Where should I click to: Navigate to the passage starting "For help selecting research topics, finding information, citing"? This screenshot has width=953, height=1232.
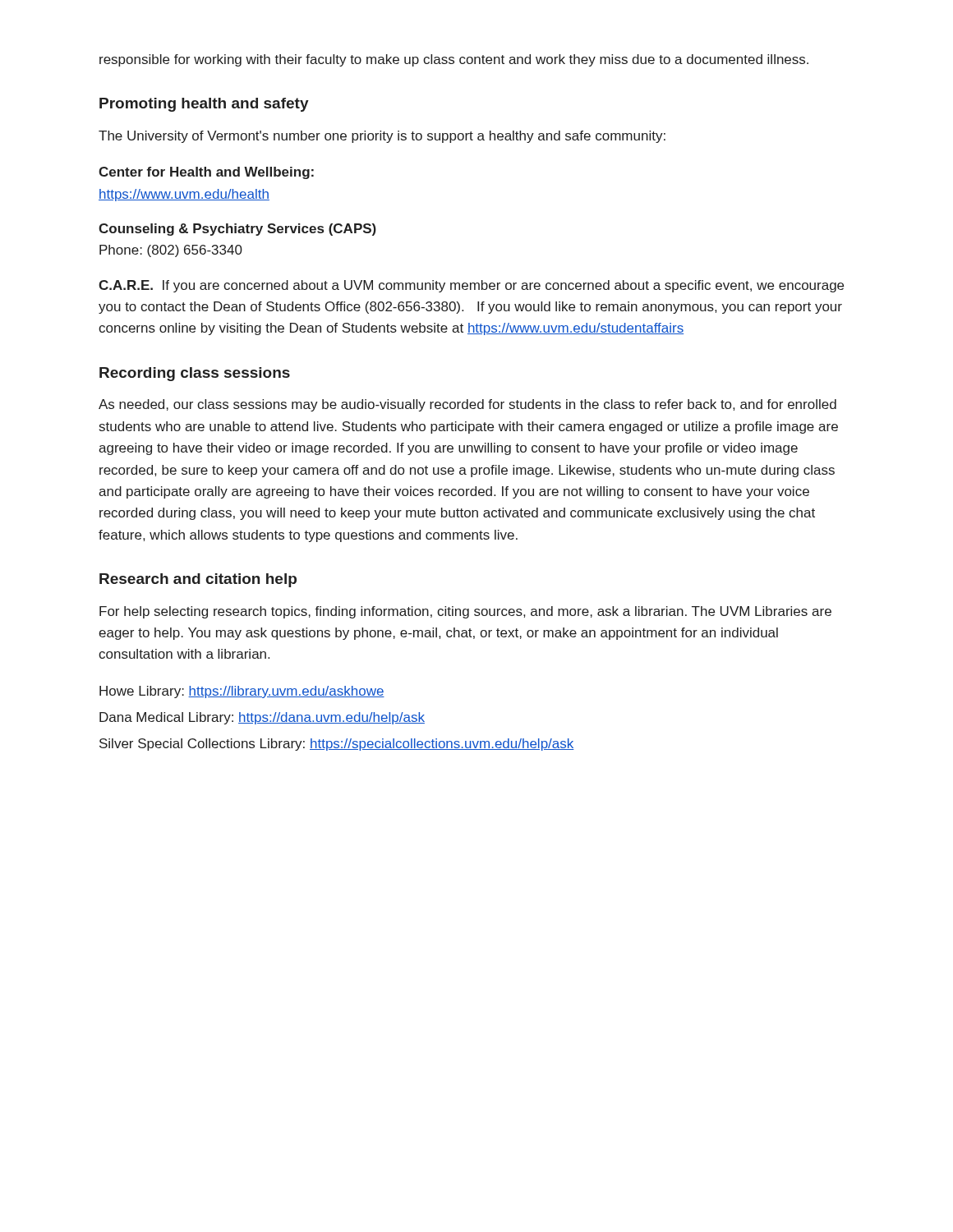tap(465, 633)
